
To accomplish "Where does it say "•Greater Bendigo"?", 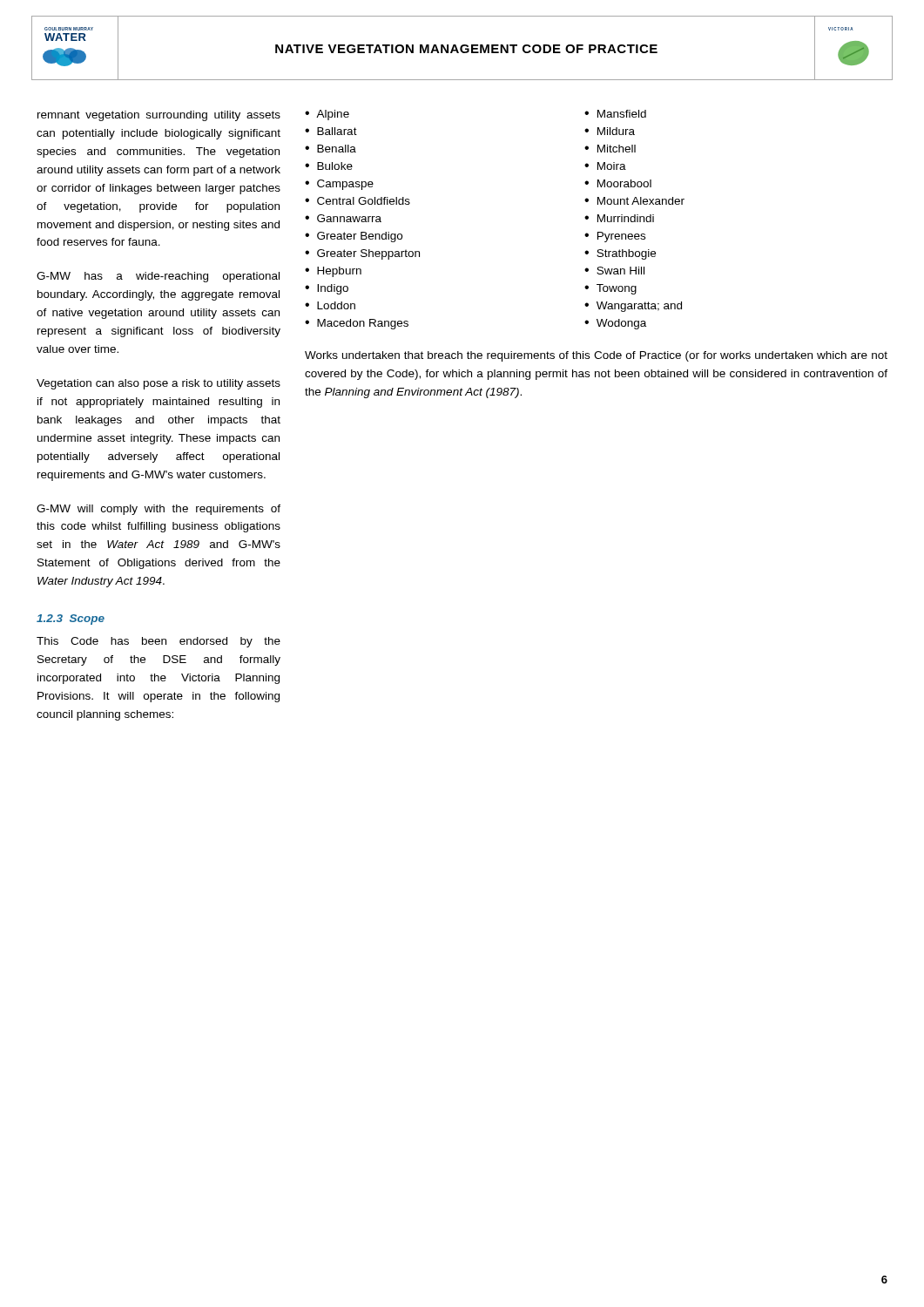I will click(x=354, y=235).
